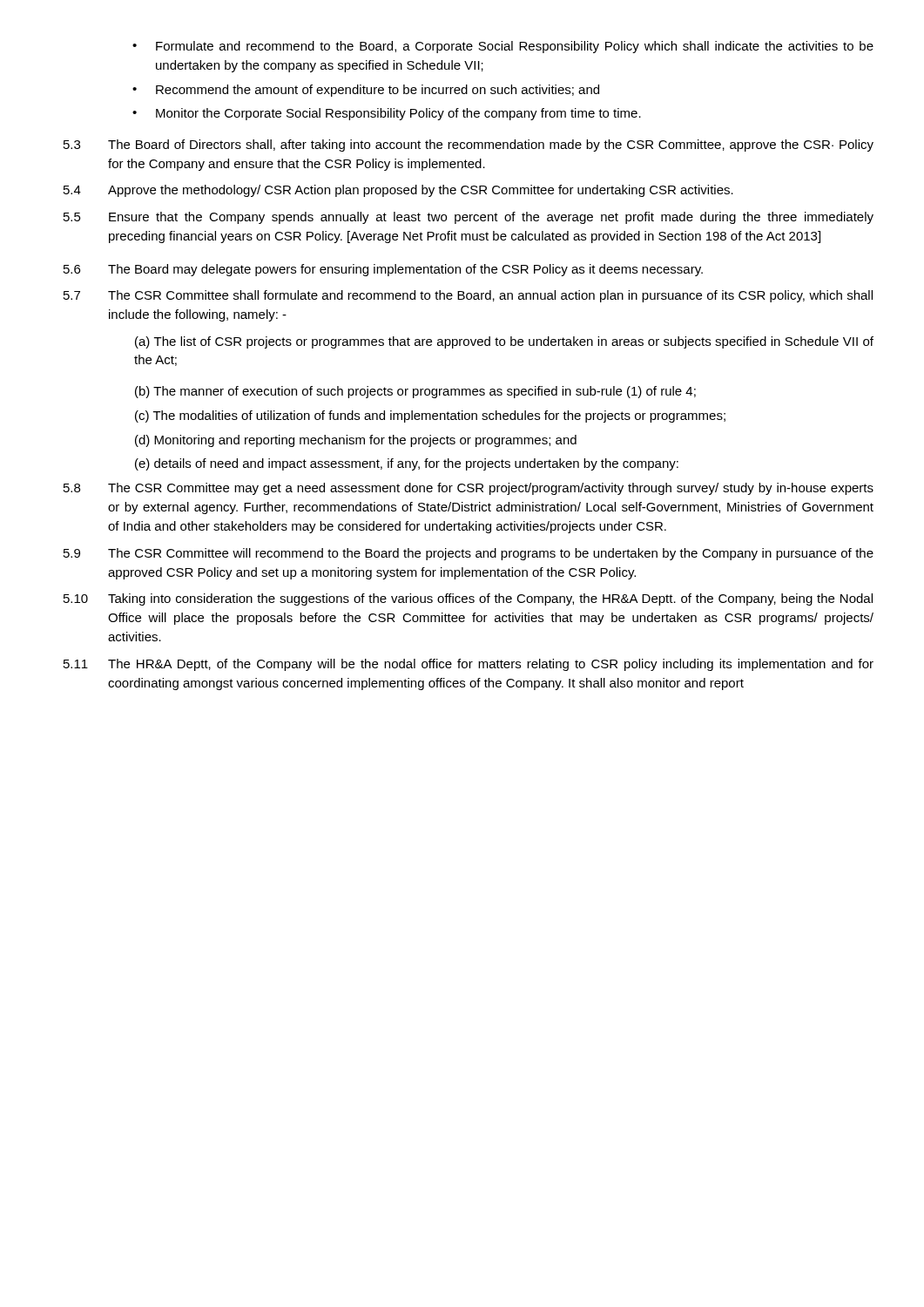
Task: Navigate to the text starting "(c) The modalities"
Action: 491,415
